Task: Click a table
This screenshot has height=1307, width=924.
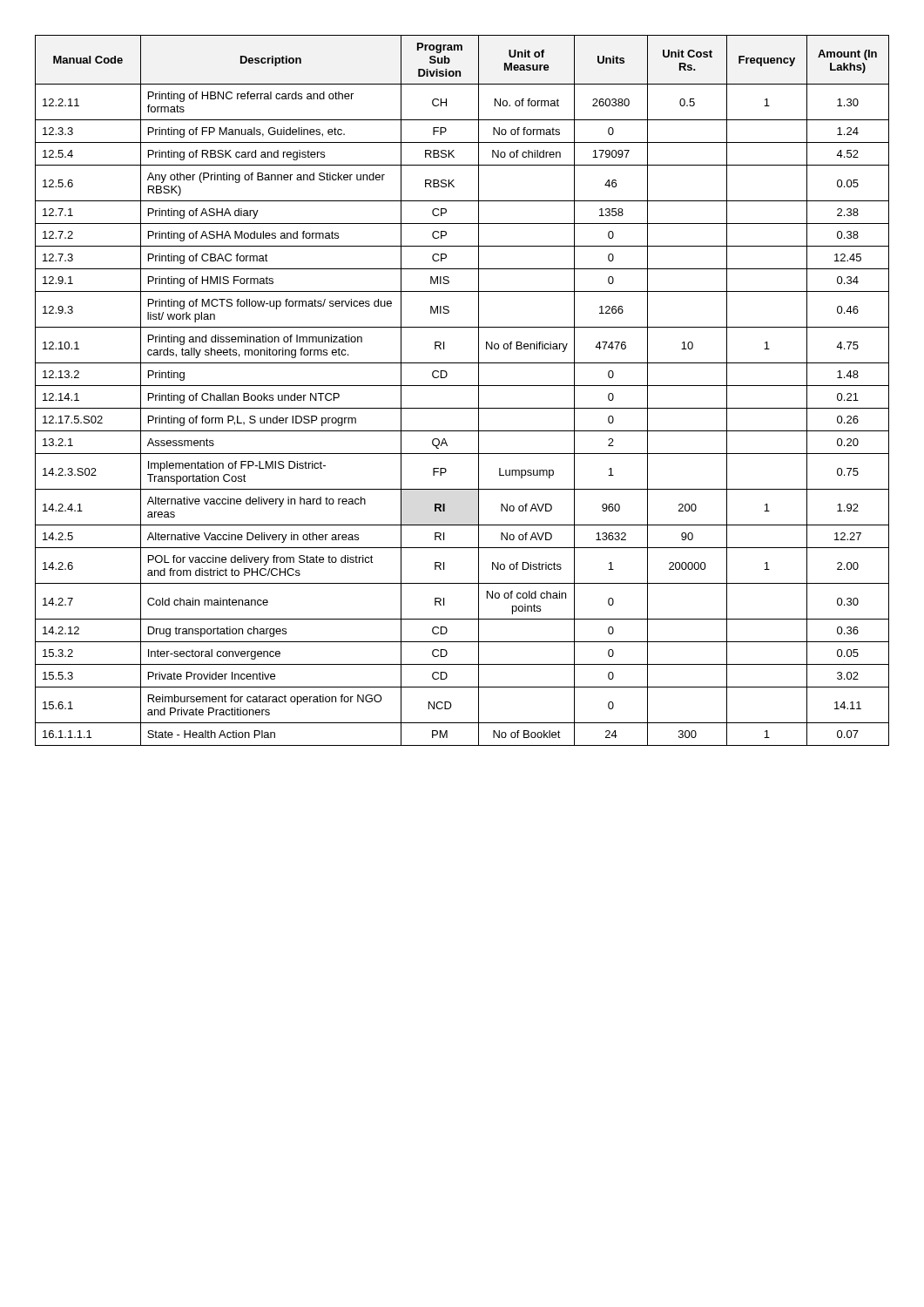Action: [462, 390]
